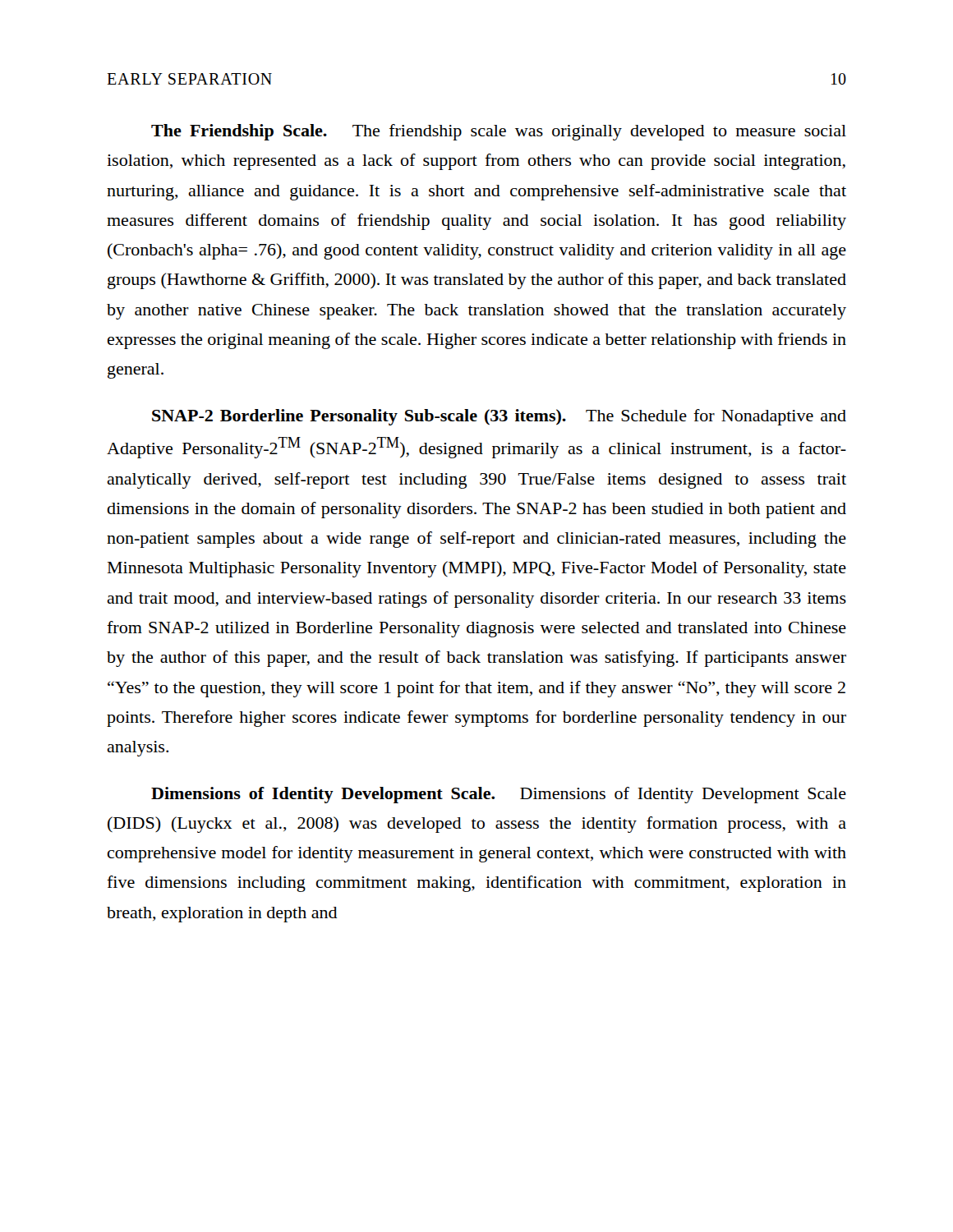Point to the block beginning "SNAP-2 Borderline Personality Sub-scale (33 items). The Schedule"
This screenshot has width=953, height=1232.
[x=476, y=581]
